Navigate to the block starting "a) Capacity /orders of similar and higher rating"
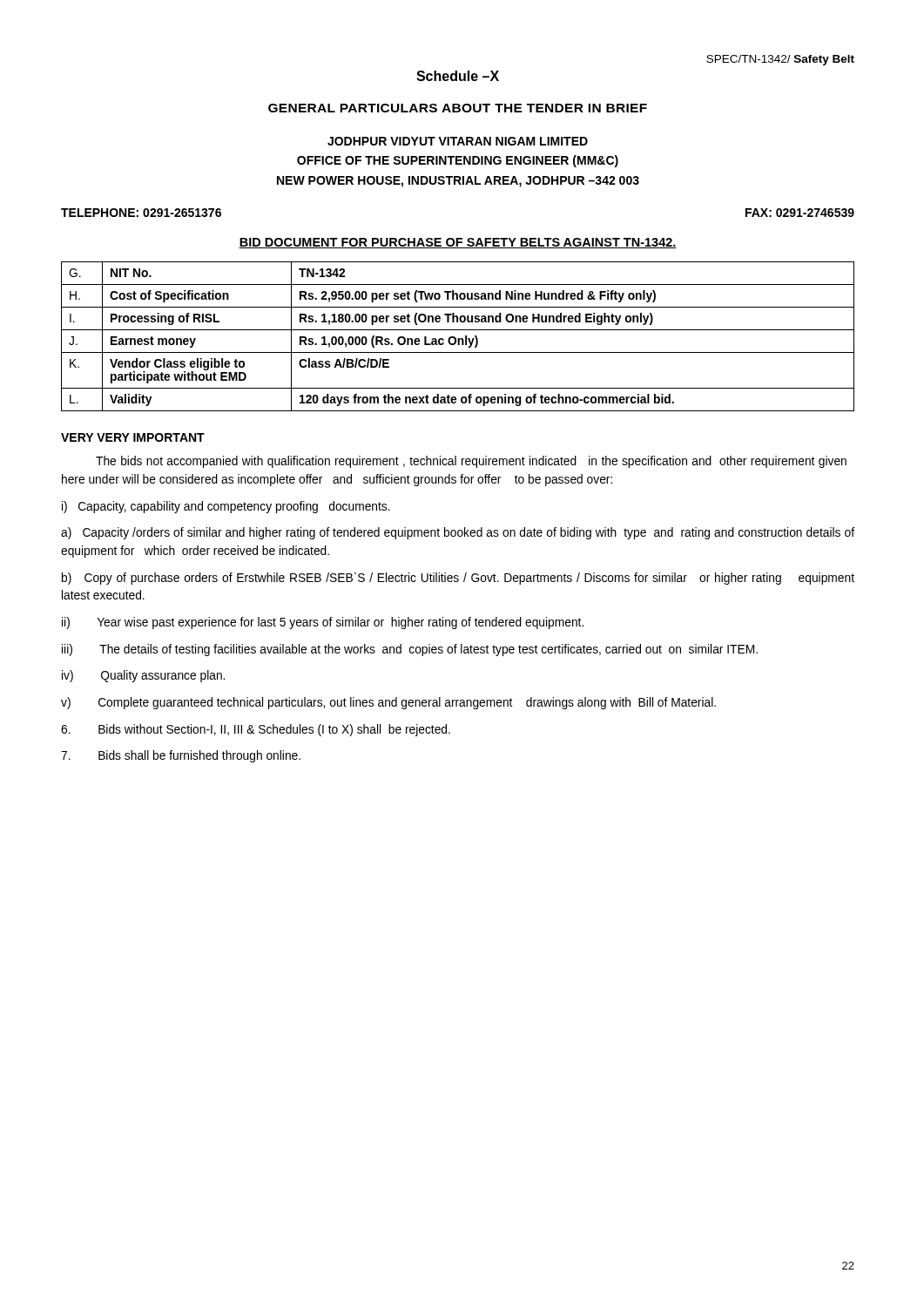Screen dimensions: 1307x924 [458, 542]
